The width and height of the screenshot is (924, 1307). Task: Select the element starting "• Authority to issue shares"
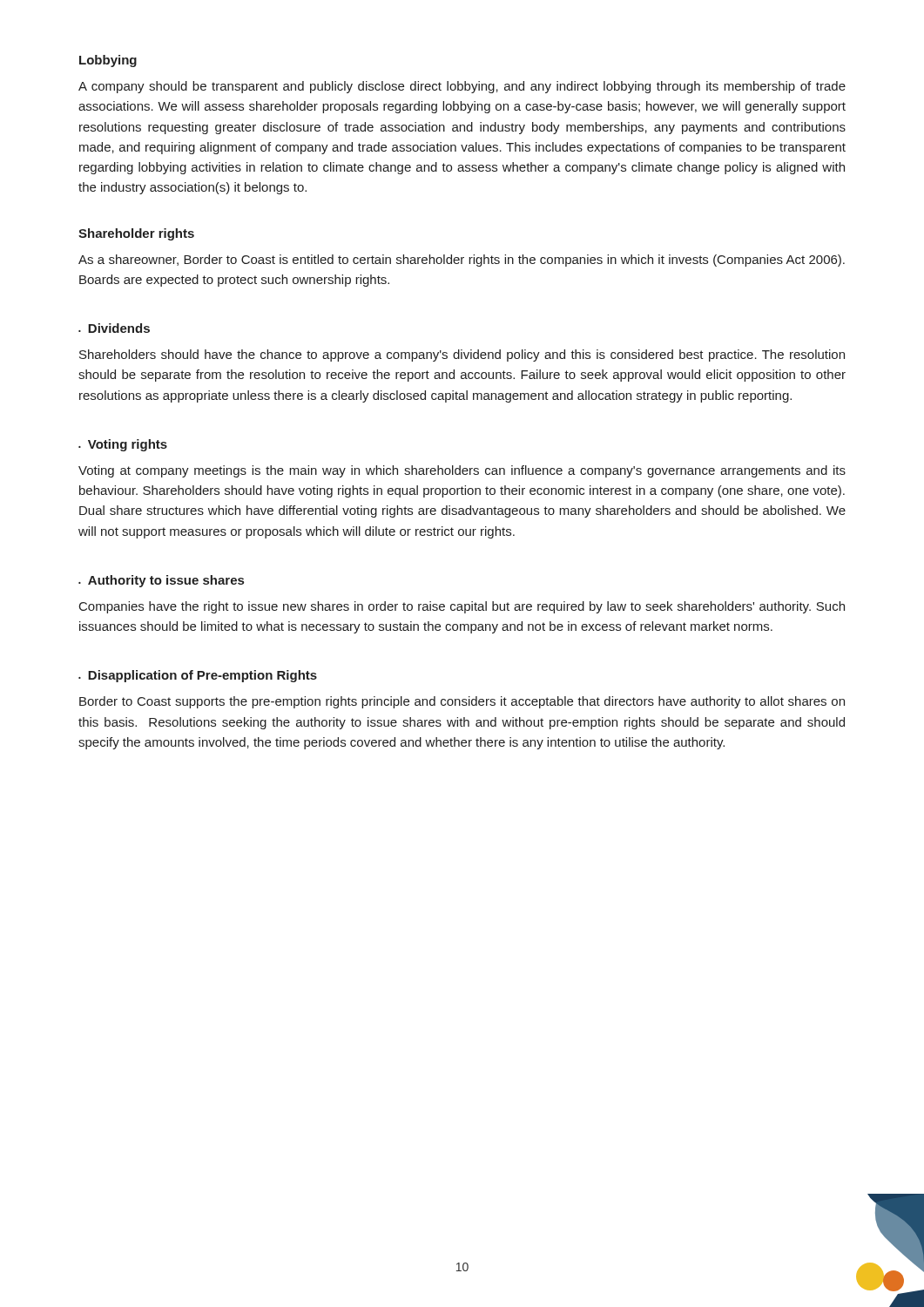coord(161,580)
